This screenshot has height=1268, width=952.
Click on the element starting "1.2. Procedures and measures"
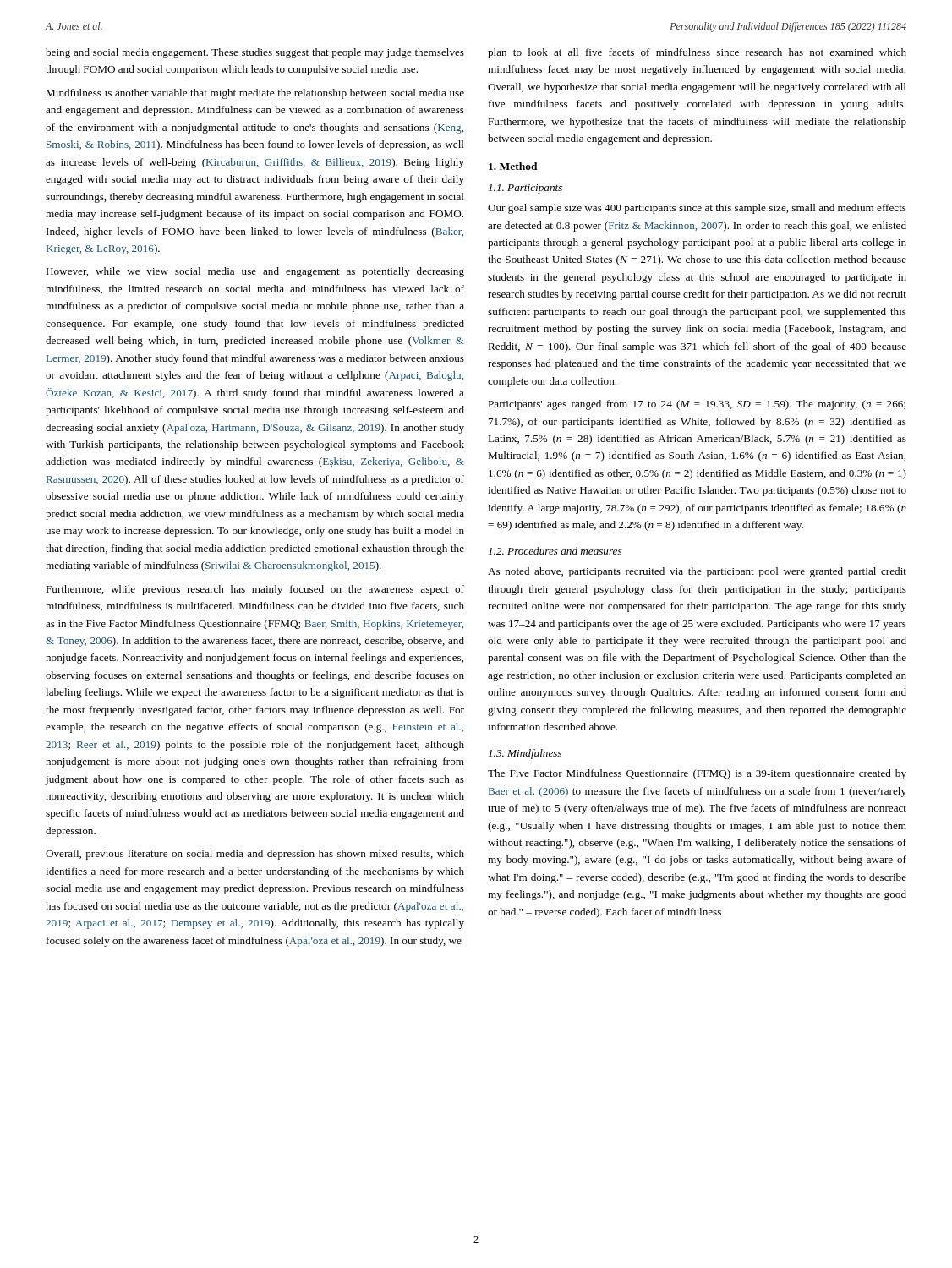(x=555, y=551)
